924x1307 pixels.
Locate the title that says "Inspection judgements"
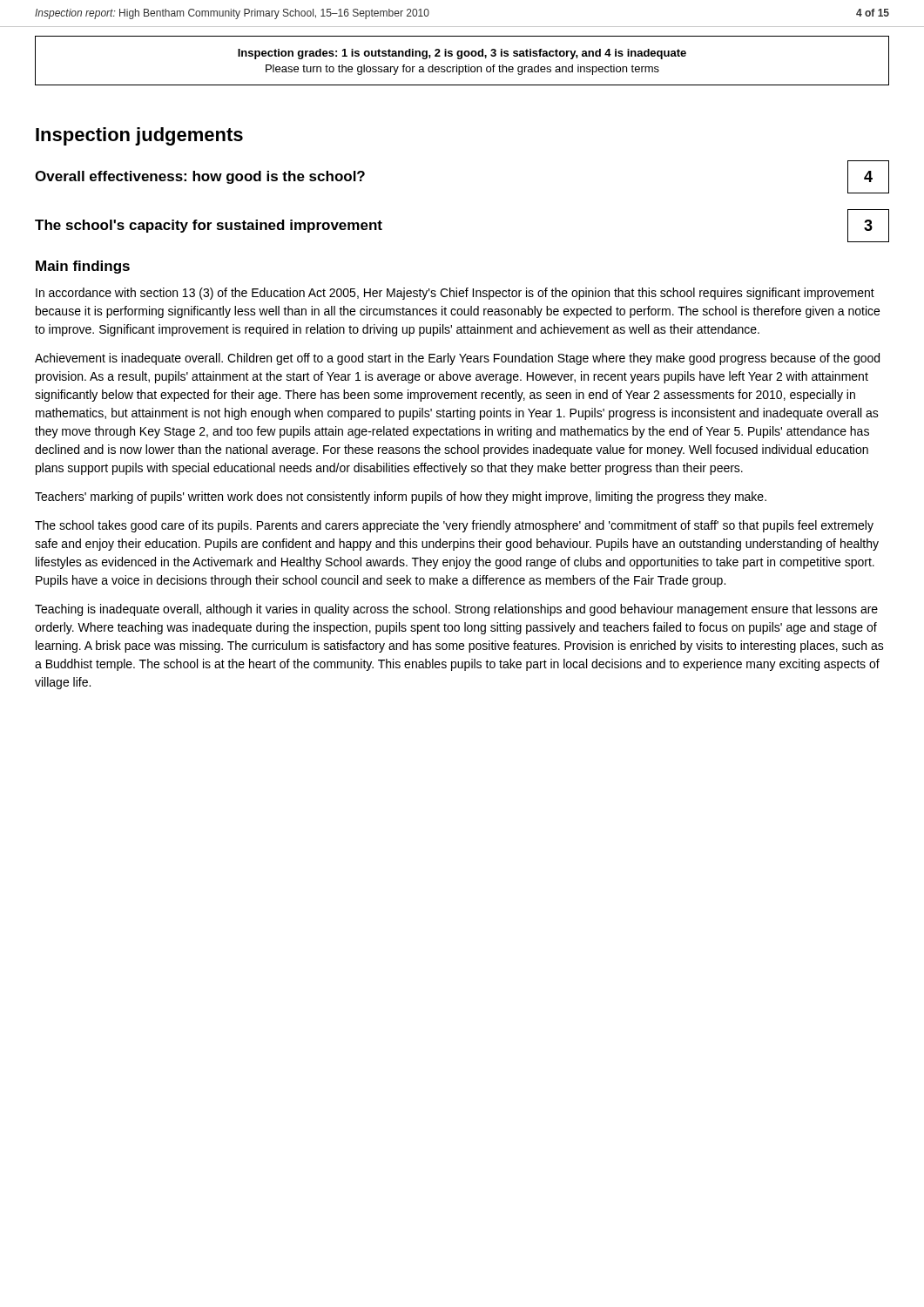coord(139,135)
